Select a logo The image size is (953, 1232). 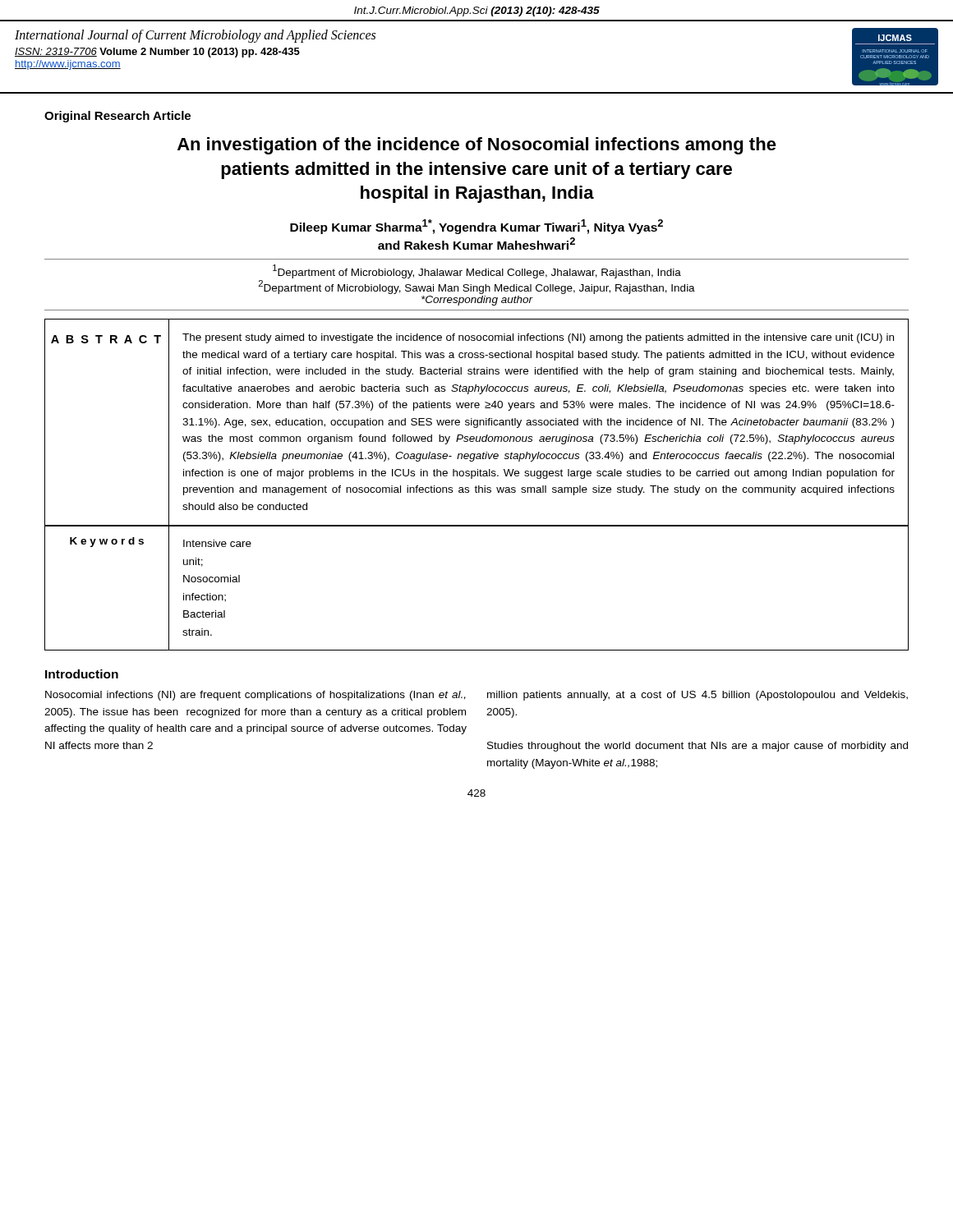[893, 57]
